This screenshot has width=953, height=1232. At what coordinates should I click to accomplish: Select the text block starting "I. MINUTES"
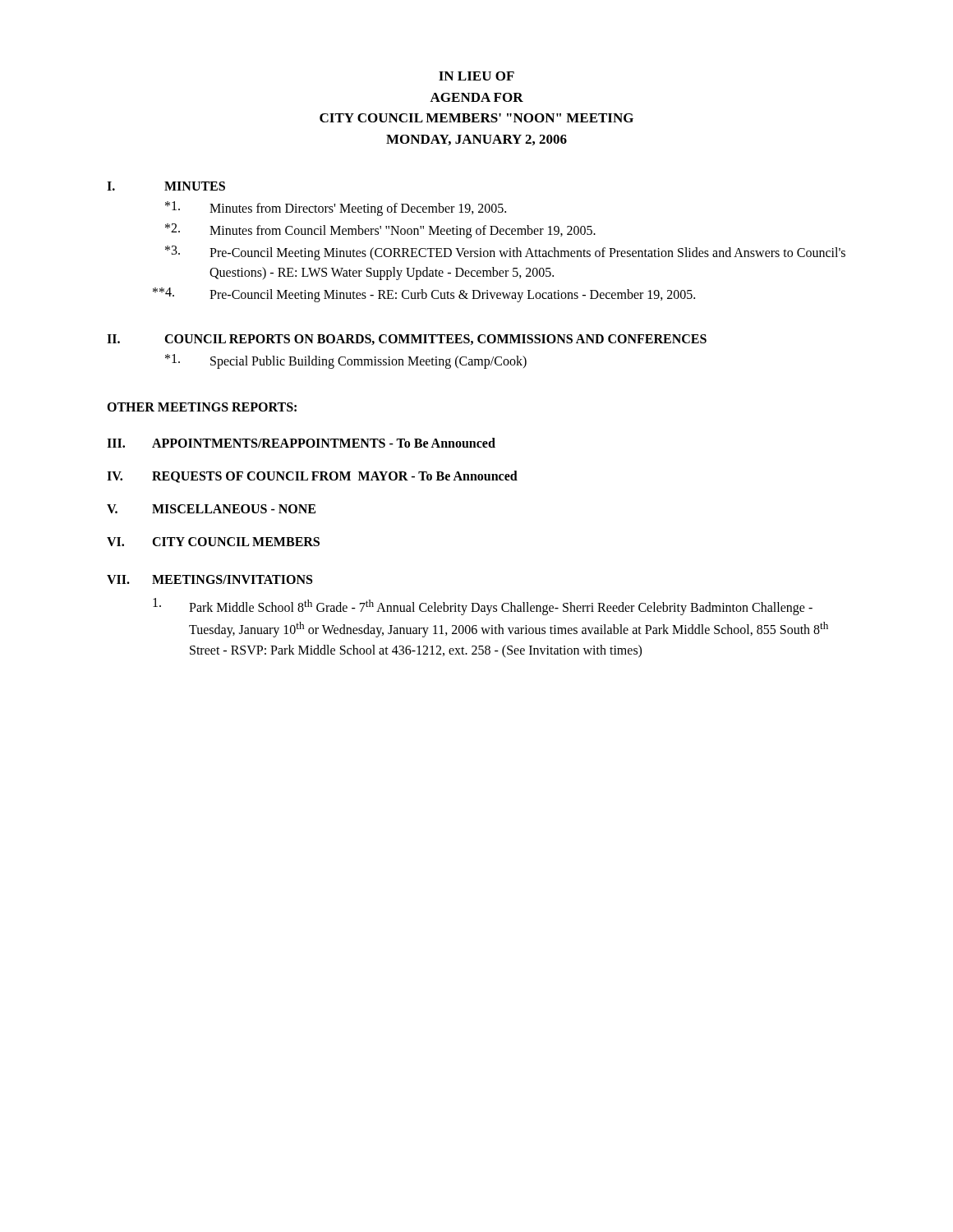tap(166, 186)
